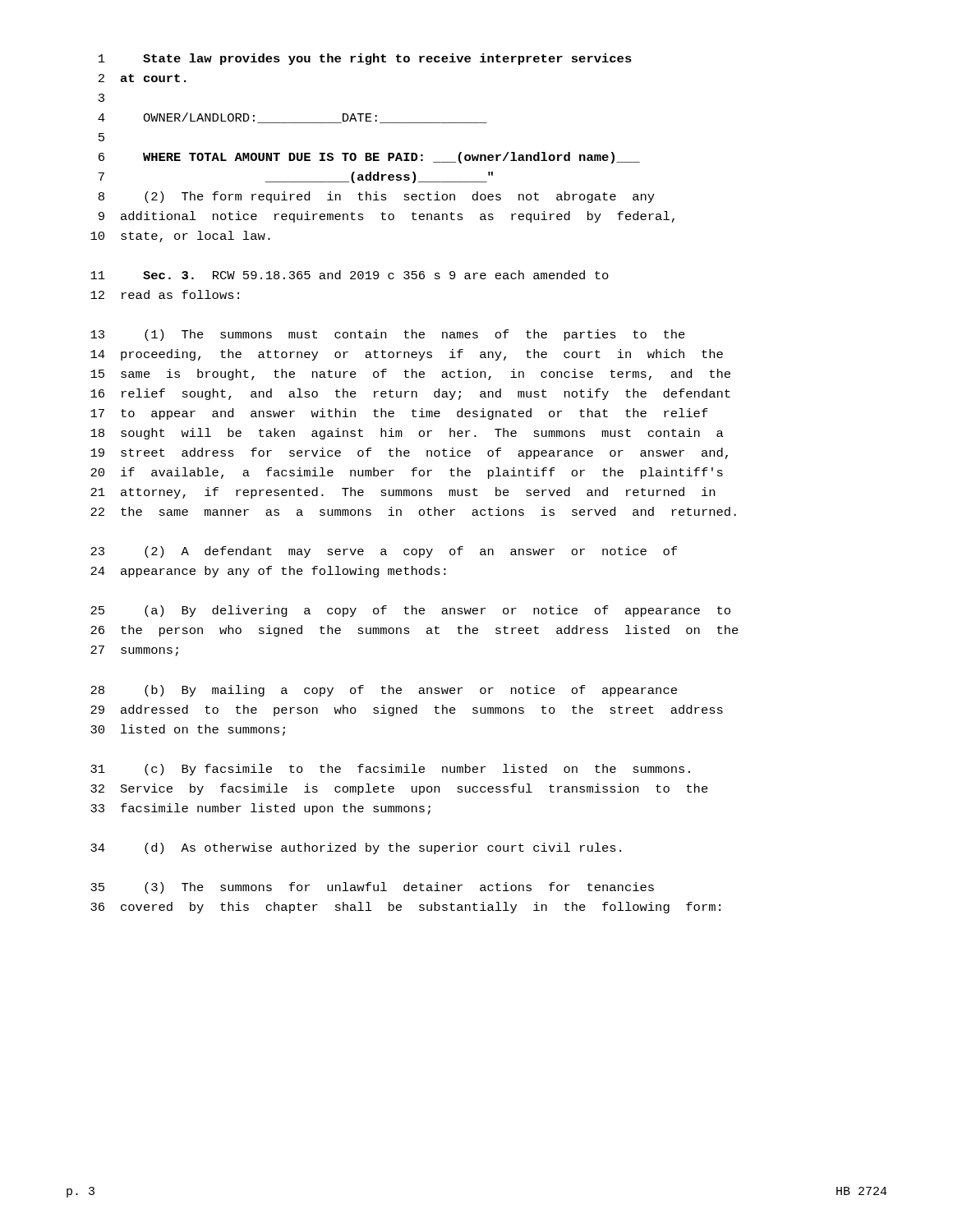Locate the text block that reads "9 additional notice requirements to"

pos(476,217)
